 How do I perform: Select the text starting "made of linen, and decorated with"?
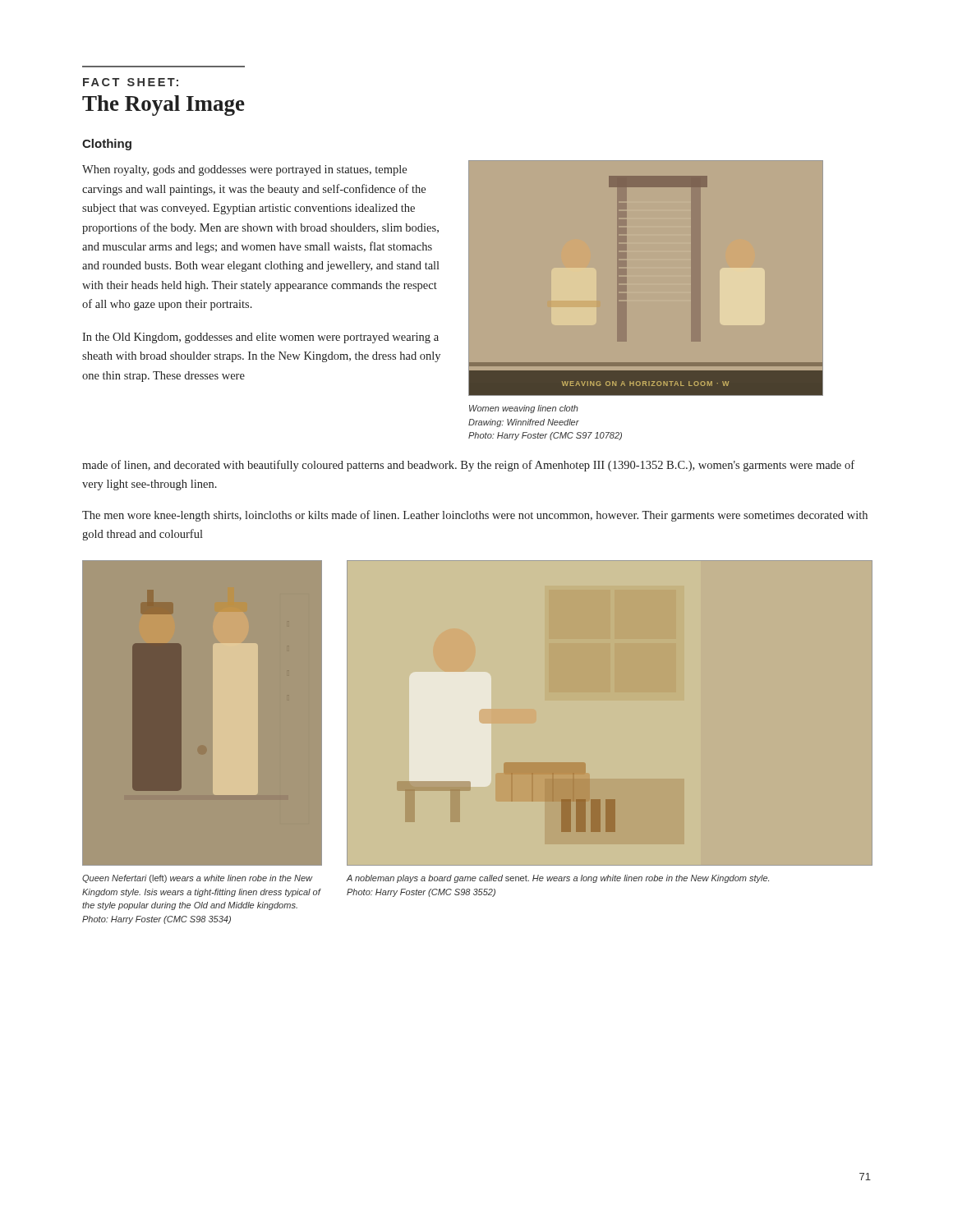468,474
